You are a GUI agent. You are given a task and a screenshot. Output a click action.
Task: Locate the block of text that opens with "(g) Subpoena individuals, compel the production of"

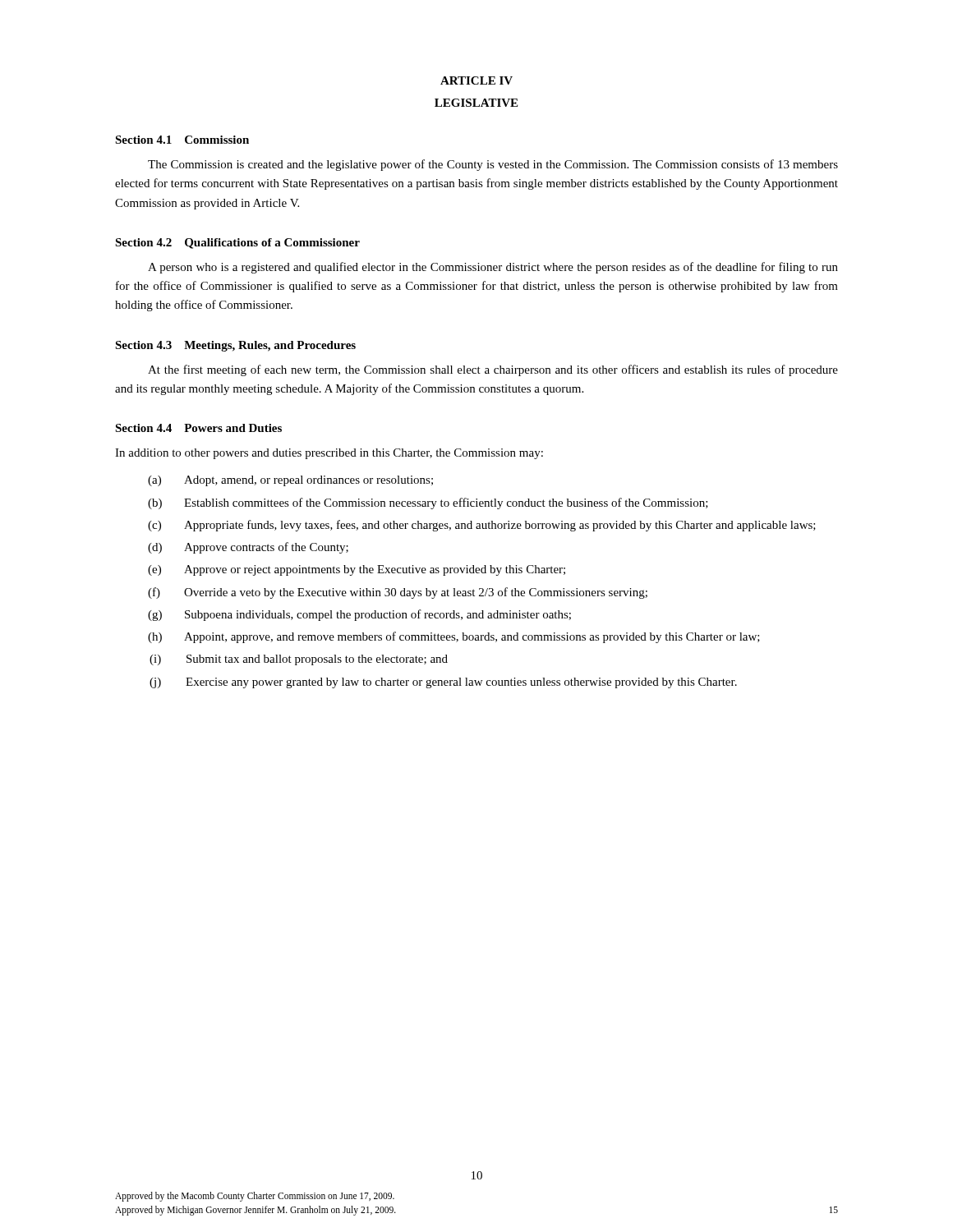pos(493,615)
